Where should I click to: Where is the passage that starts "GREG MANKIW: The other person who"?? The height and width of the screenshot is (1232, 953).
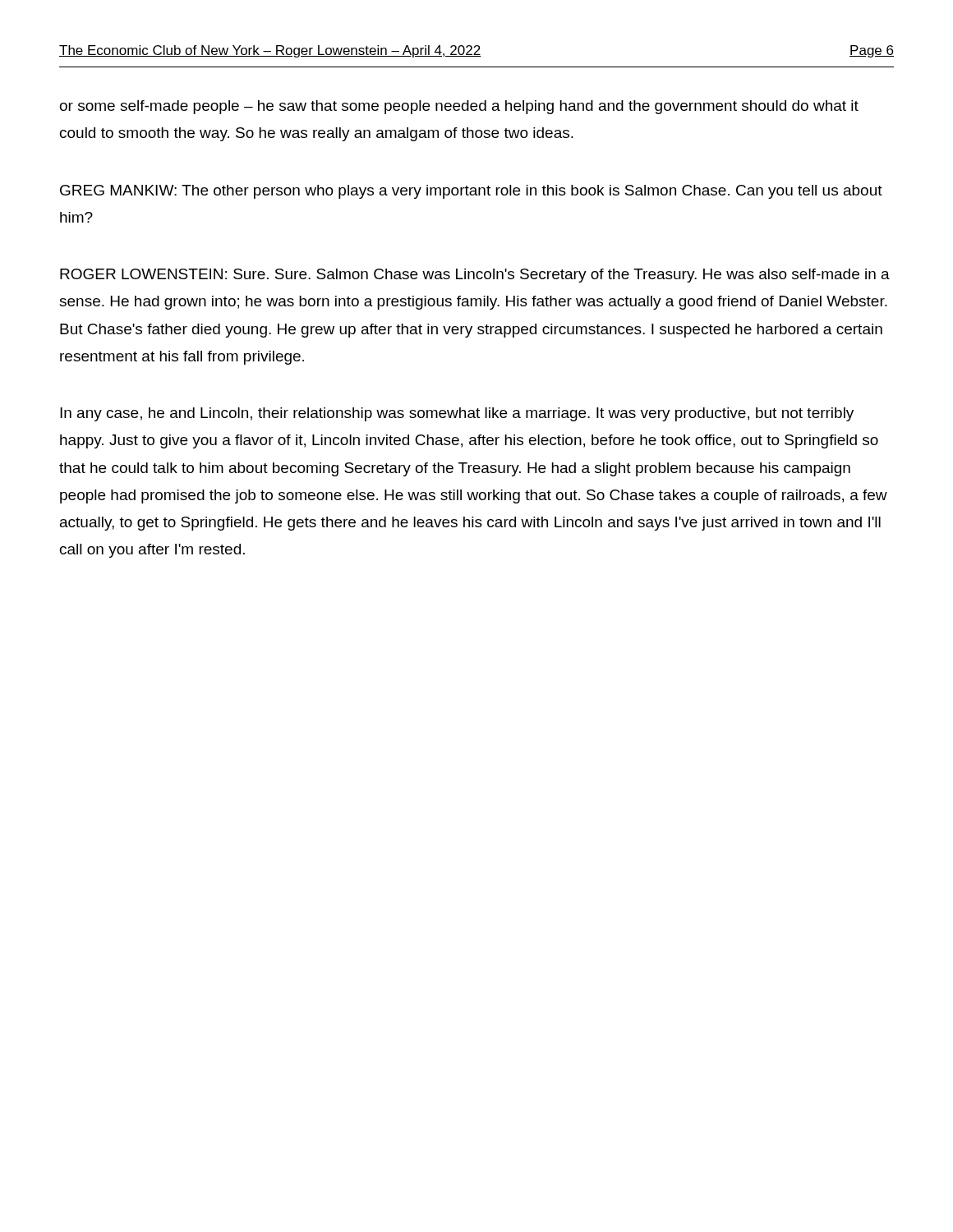(471, 203)
